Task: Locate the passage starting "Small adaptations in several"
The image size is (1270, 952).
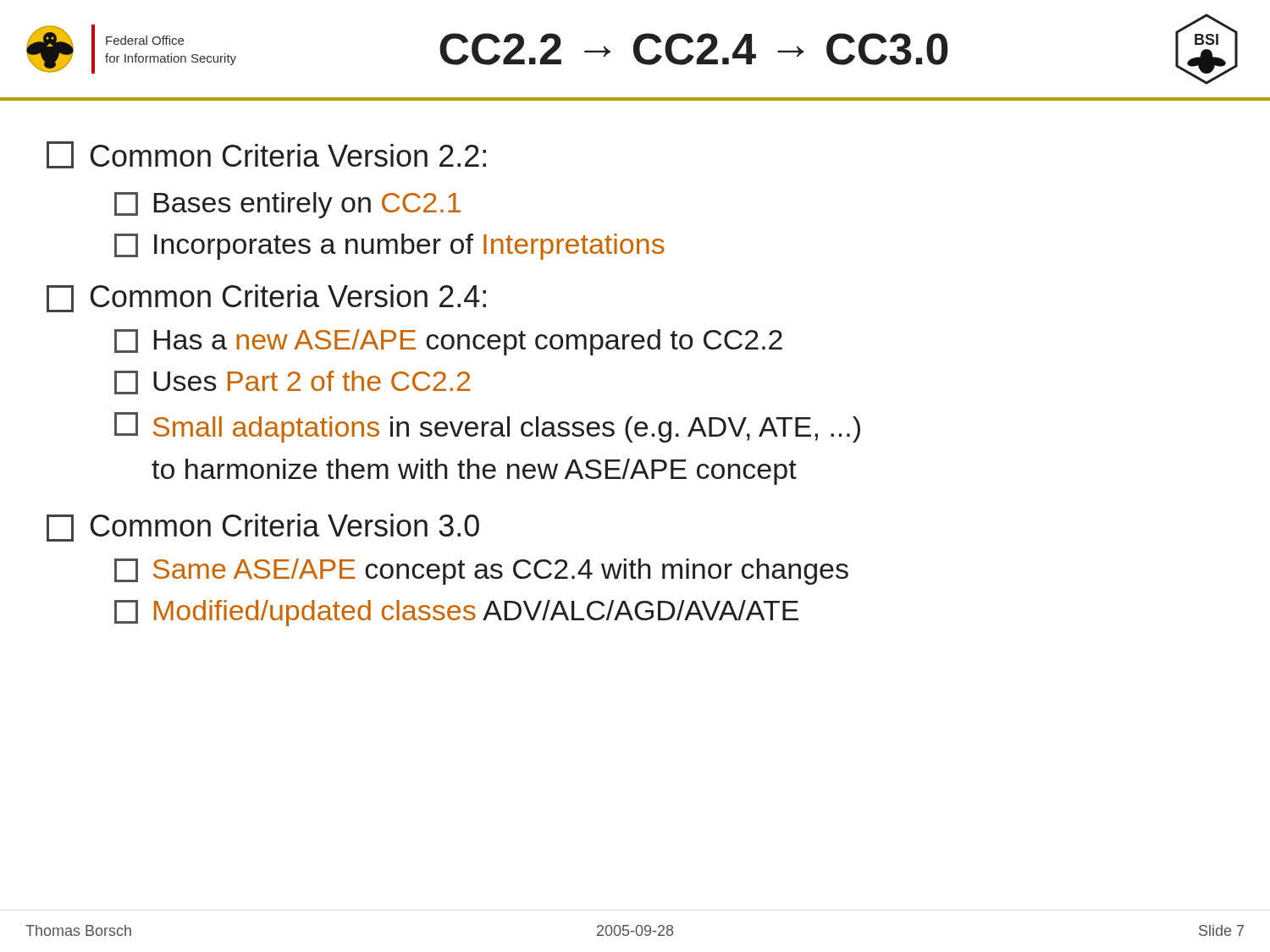Action: pyautogui.click(x=488, y=448)
